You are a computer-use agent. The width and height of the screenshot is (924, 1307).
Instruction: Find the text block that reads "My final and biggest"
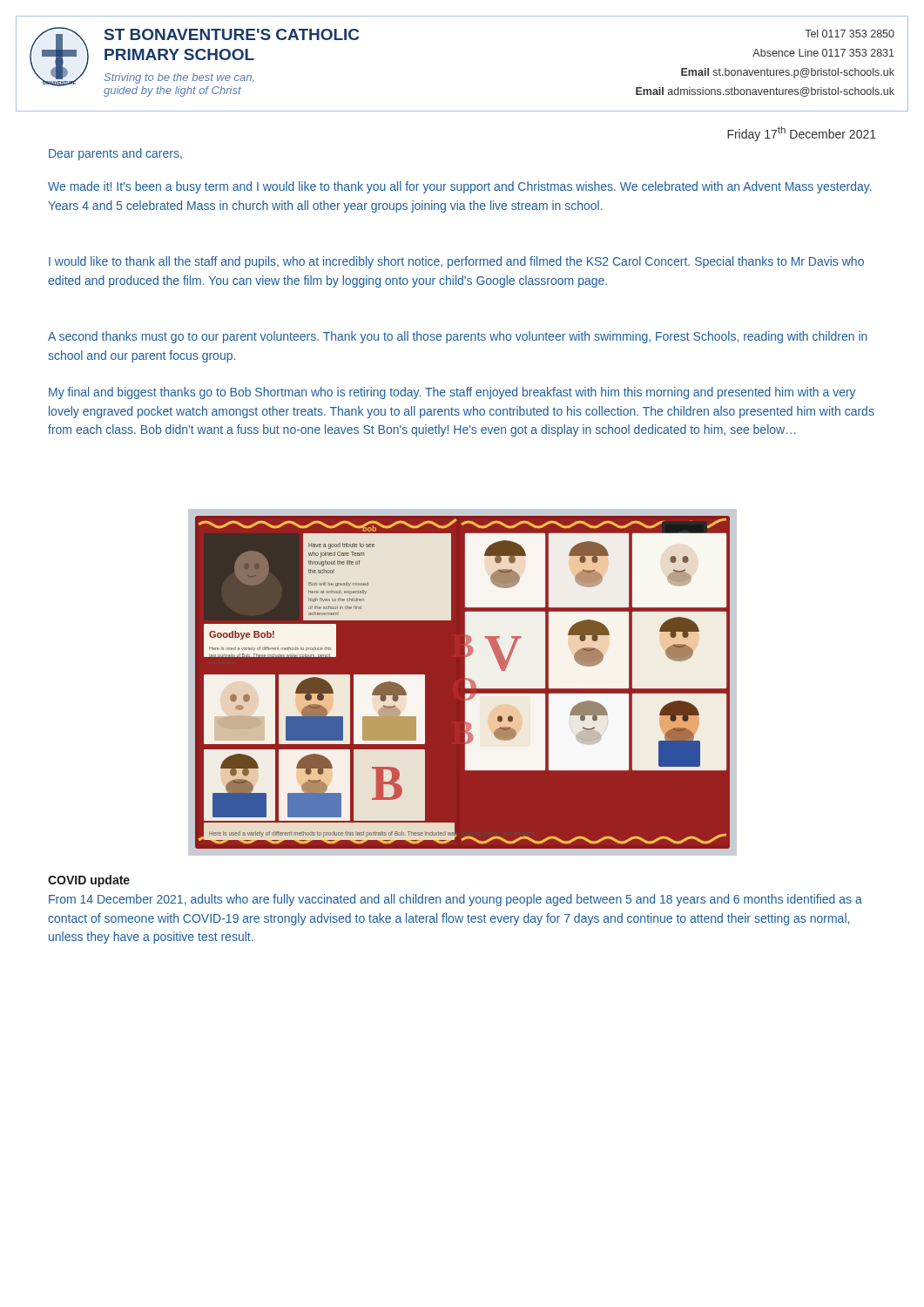click(x=461, y=411)
